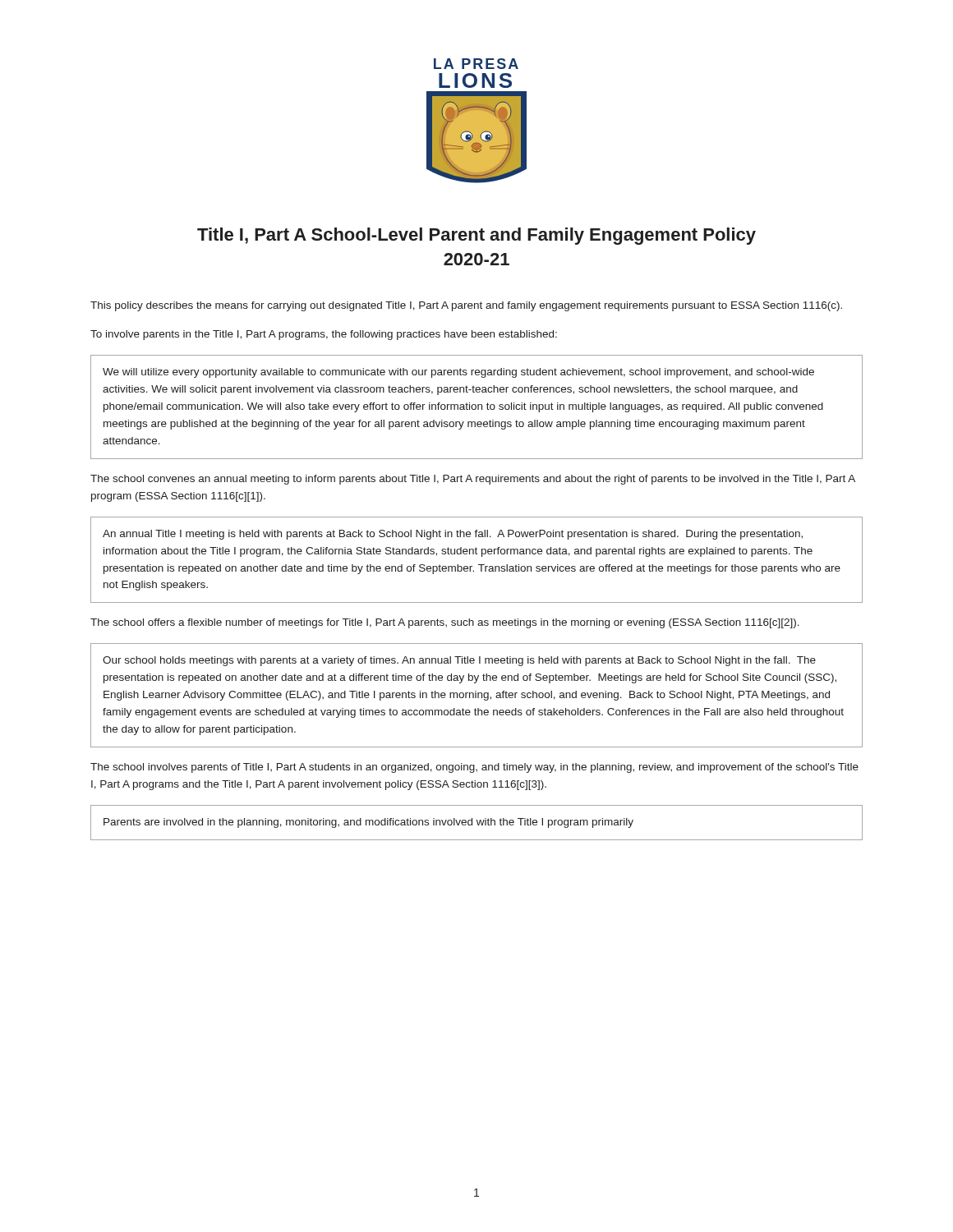
Task: Click on the text block that reads "An annual Title I"
Action: [x=472, y=559]
